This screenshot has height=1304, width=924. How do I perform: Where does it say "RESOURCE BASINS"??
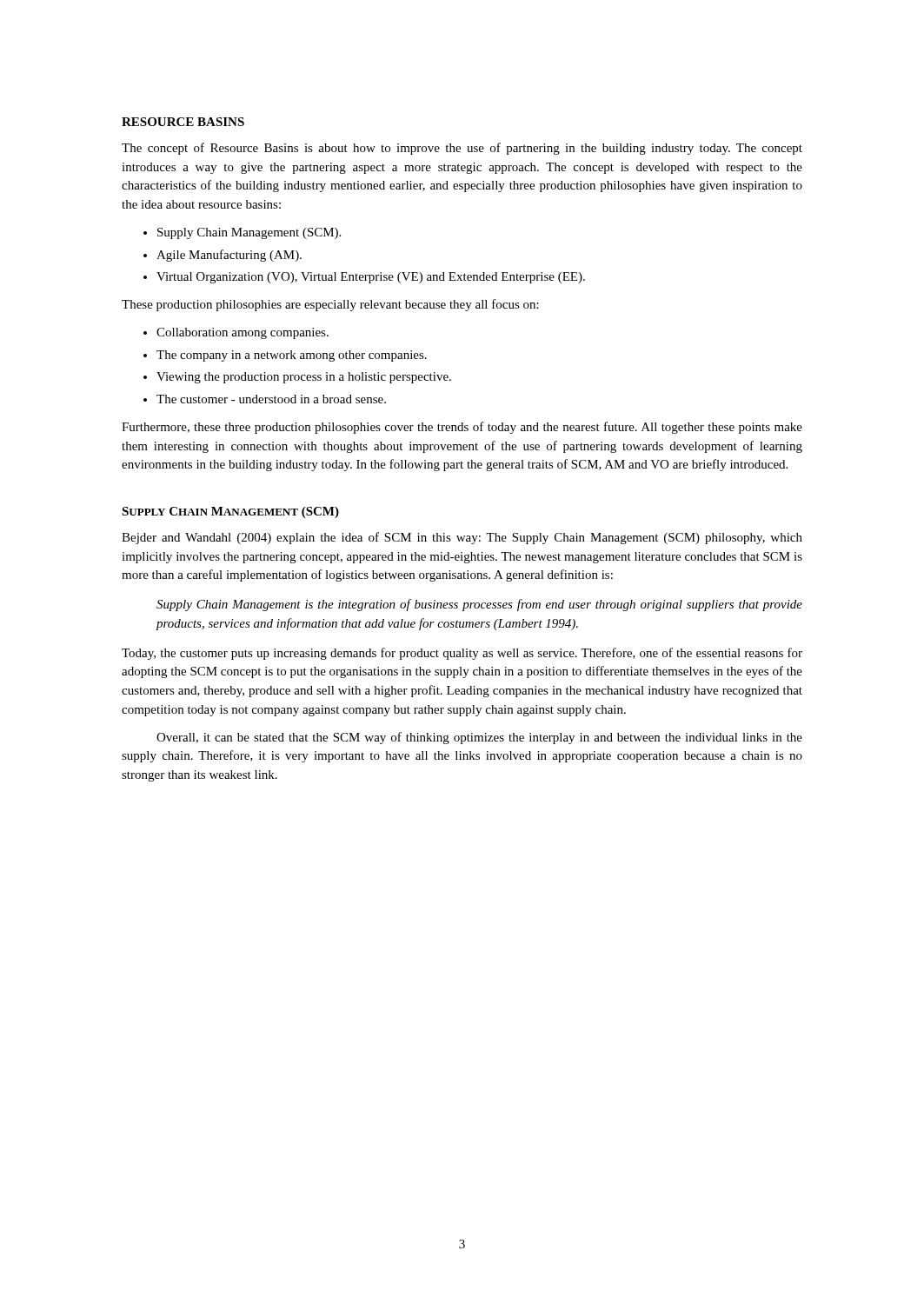tap(183, 123)
